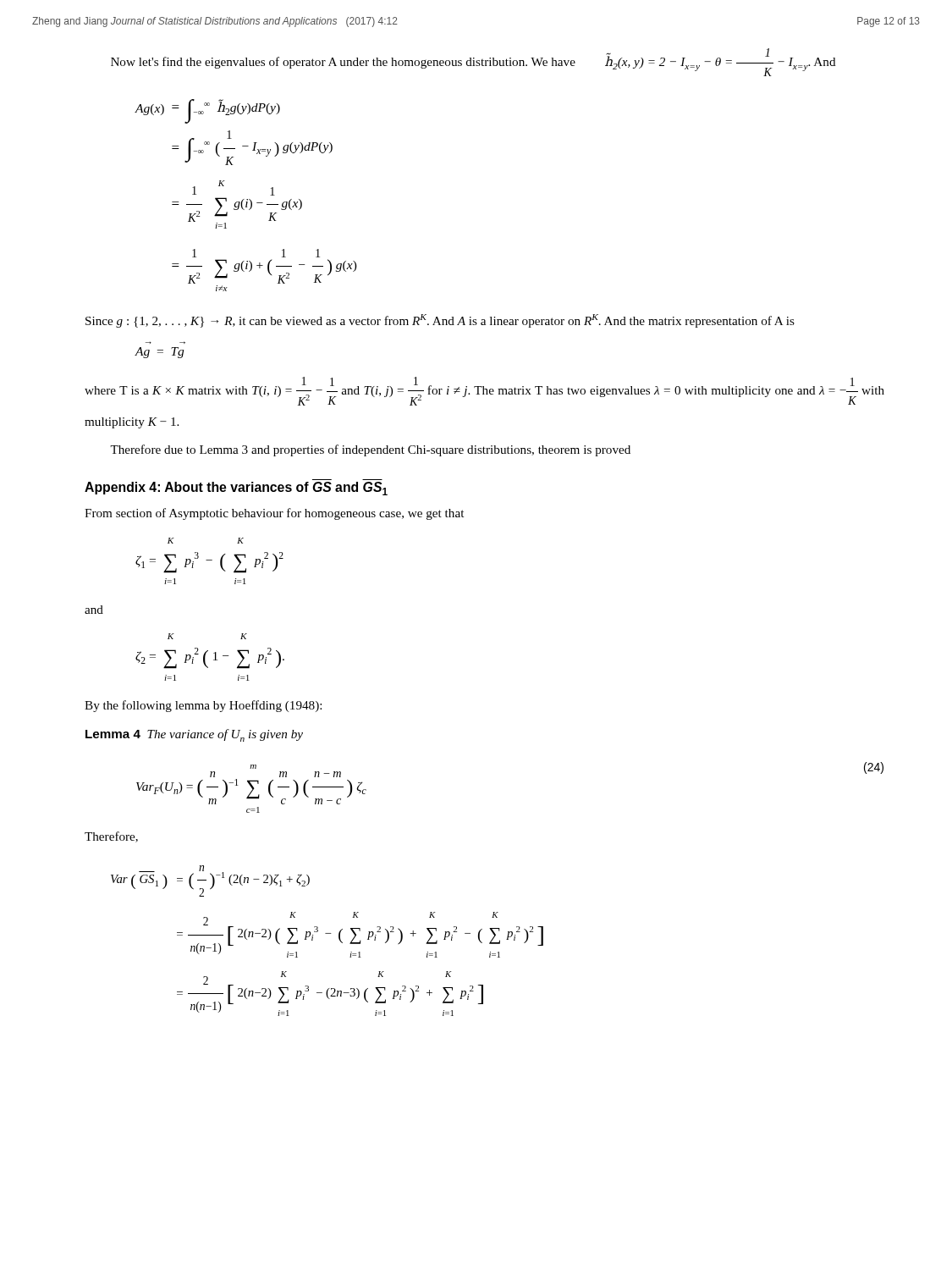
Task: Select the text starting "Since g :"
Action: pyautogui.click(x=440, y=319)
